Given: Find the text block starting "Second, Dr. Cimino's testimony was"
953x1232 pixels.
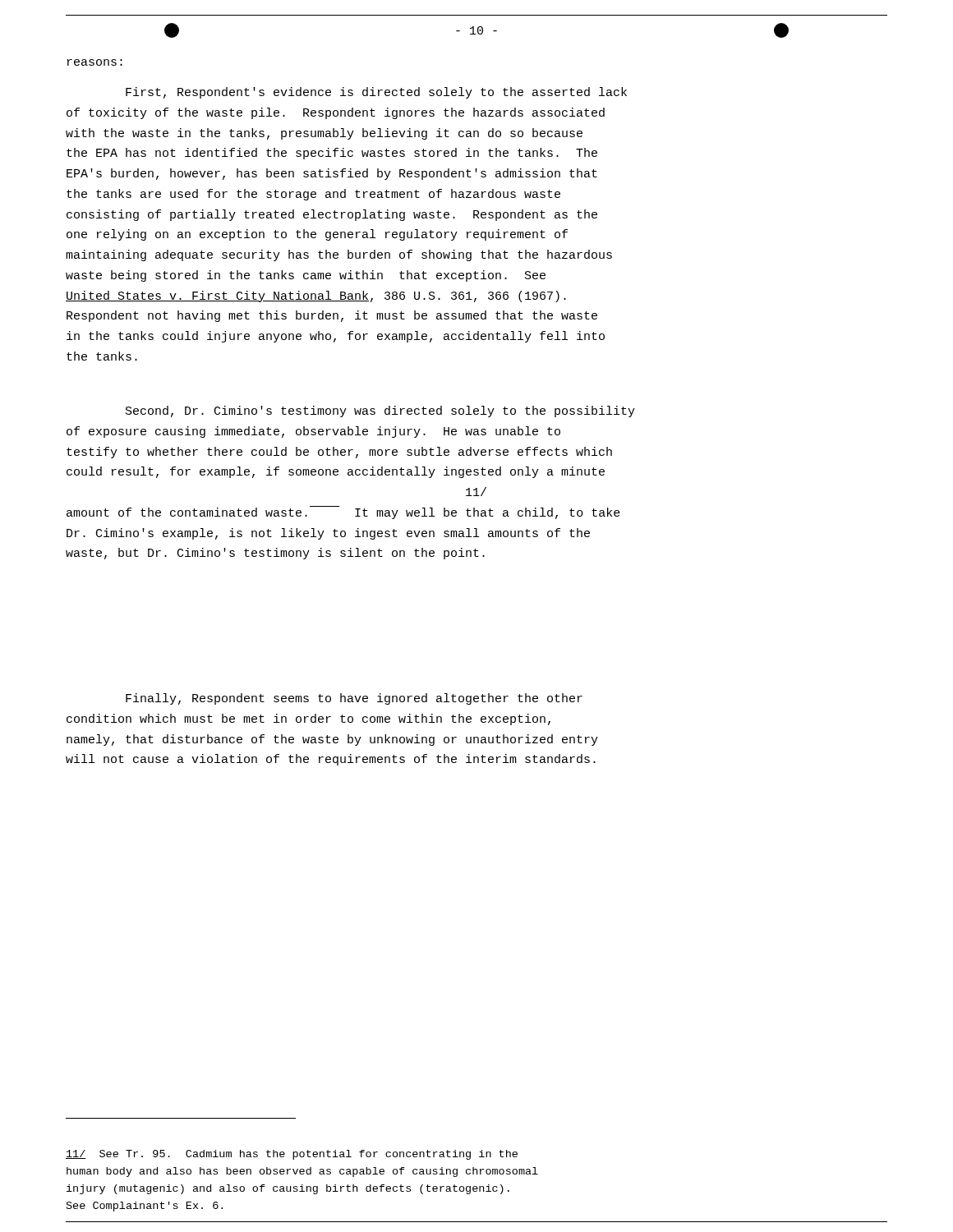Looking at the screenshot, I should 350,483.
